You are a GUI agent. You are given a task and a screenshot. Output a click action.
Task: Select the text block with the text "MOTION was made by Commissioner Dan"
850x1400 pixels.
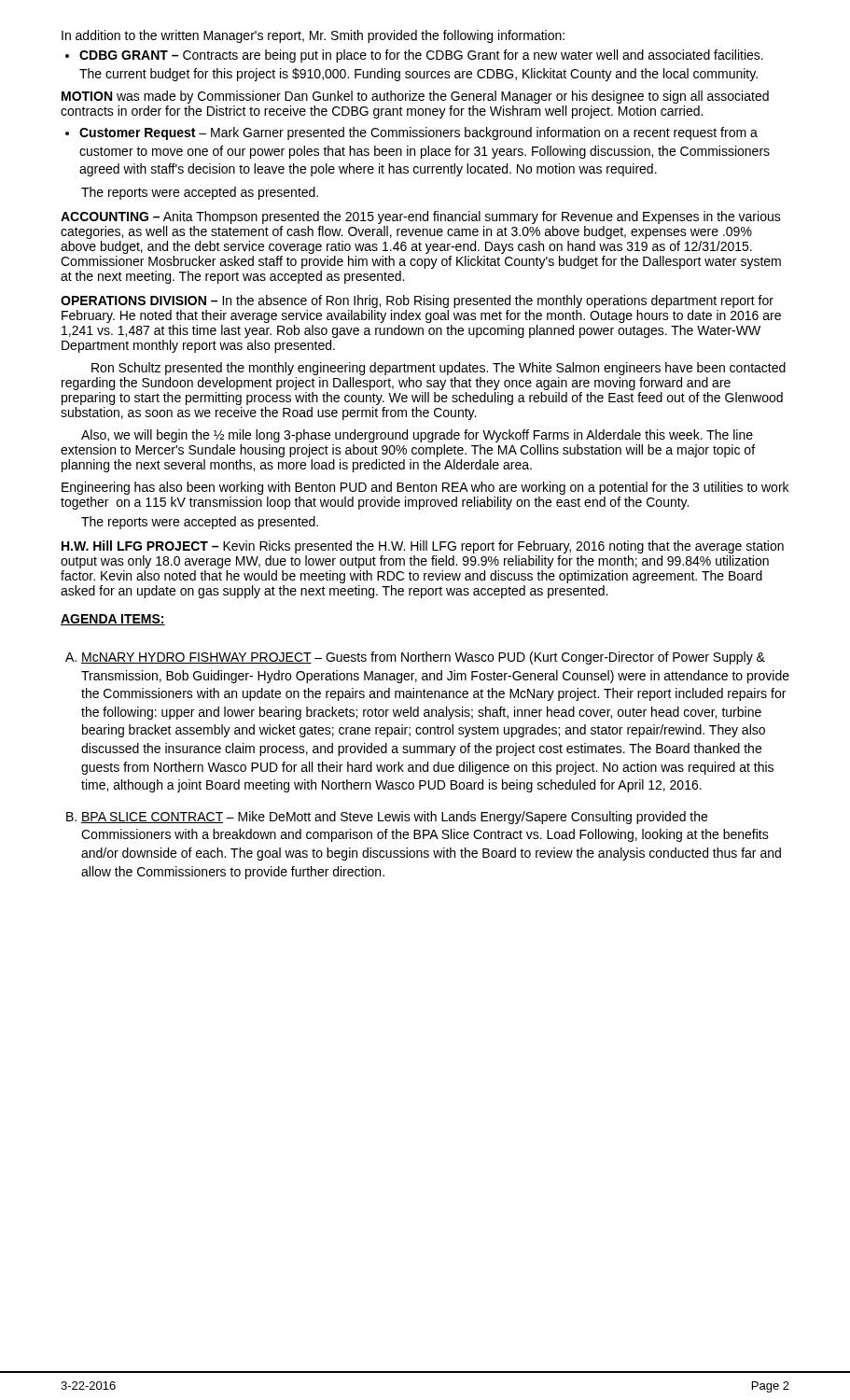coord(415,104)
